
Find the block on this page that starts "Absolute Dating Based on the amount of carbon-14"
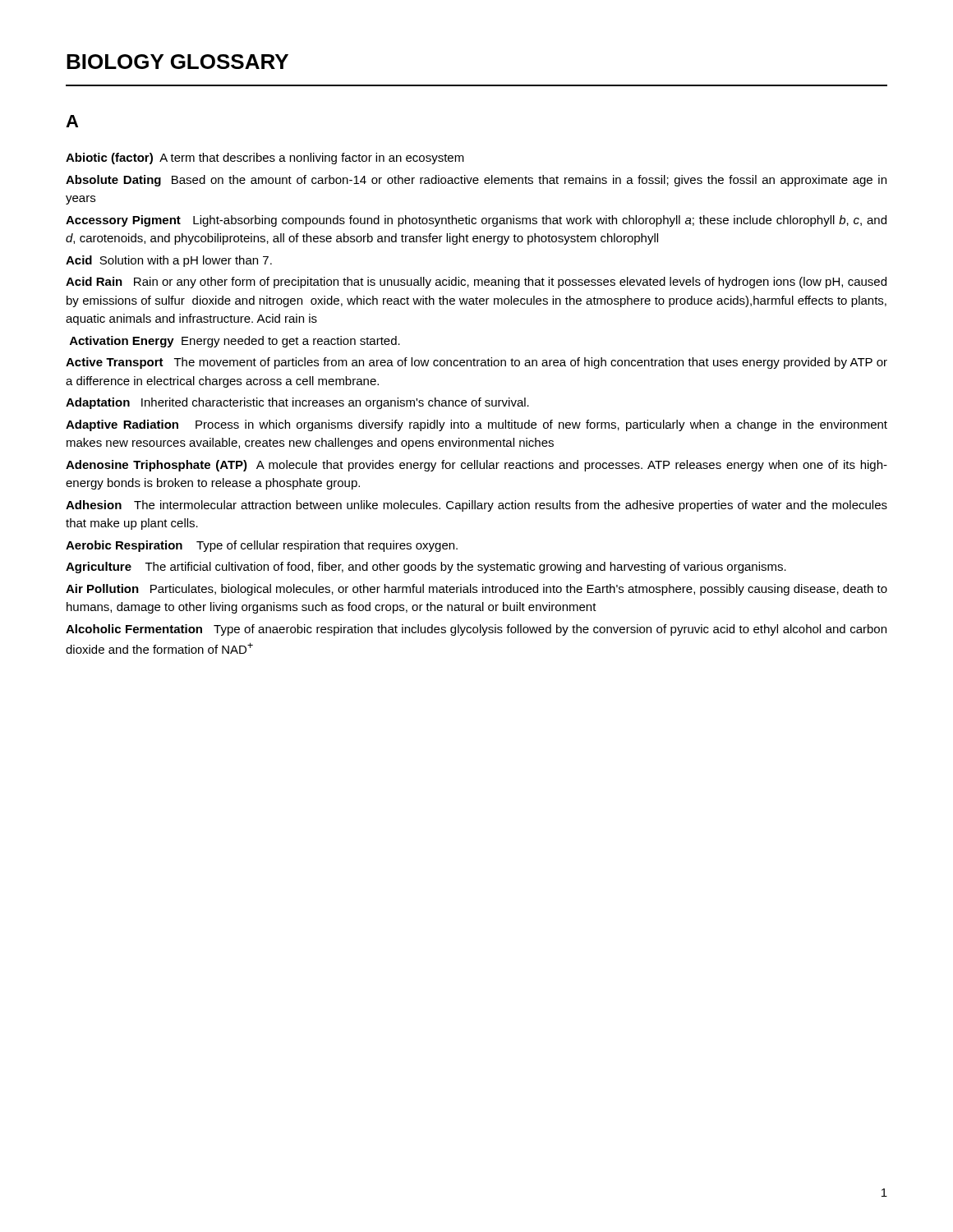pyautogui.click(x=476, y=188)
